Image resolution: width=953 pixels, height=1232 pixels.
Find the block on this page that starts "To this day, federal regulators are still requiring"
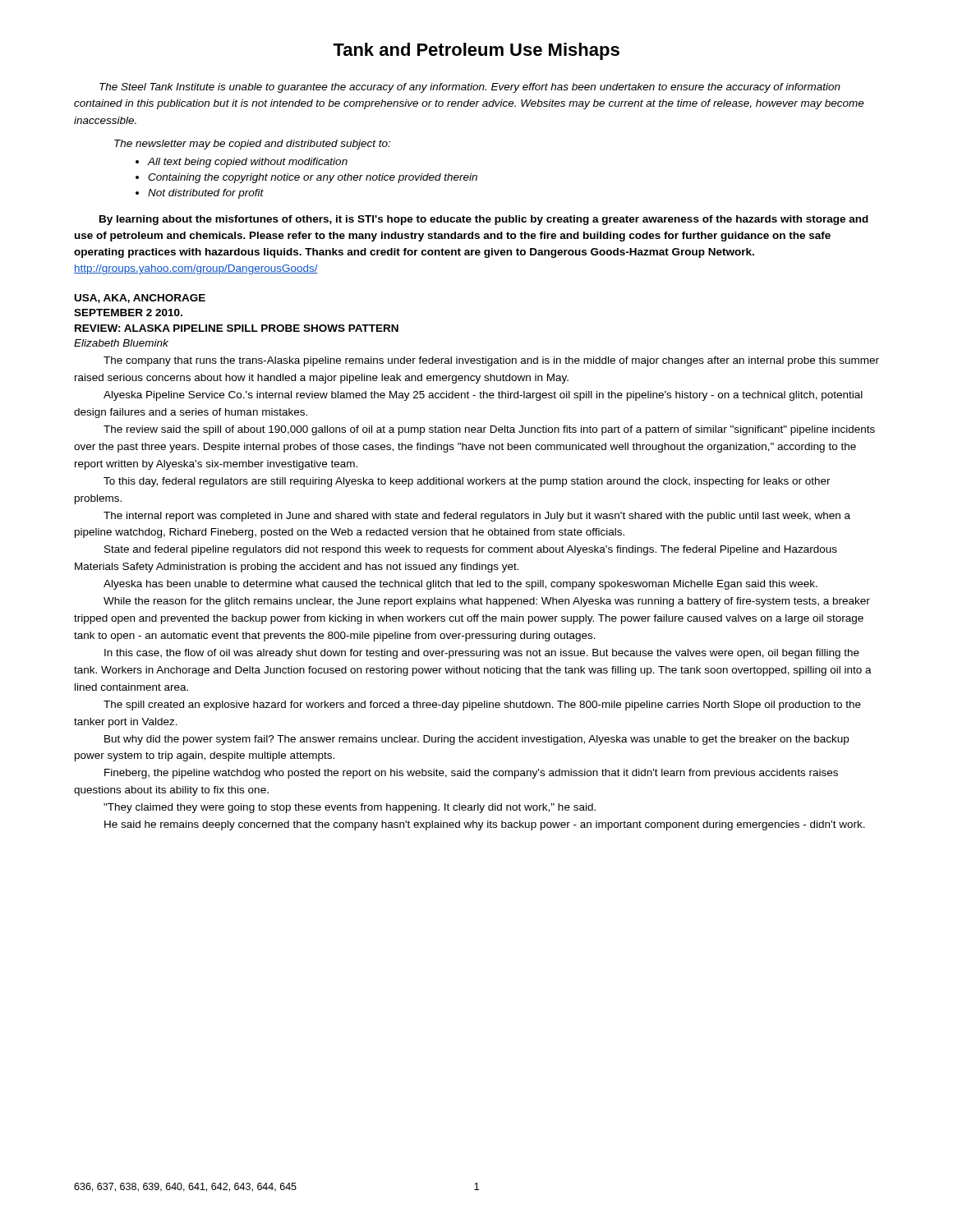pyautogui.click(x=452, y=489)
